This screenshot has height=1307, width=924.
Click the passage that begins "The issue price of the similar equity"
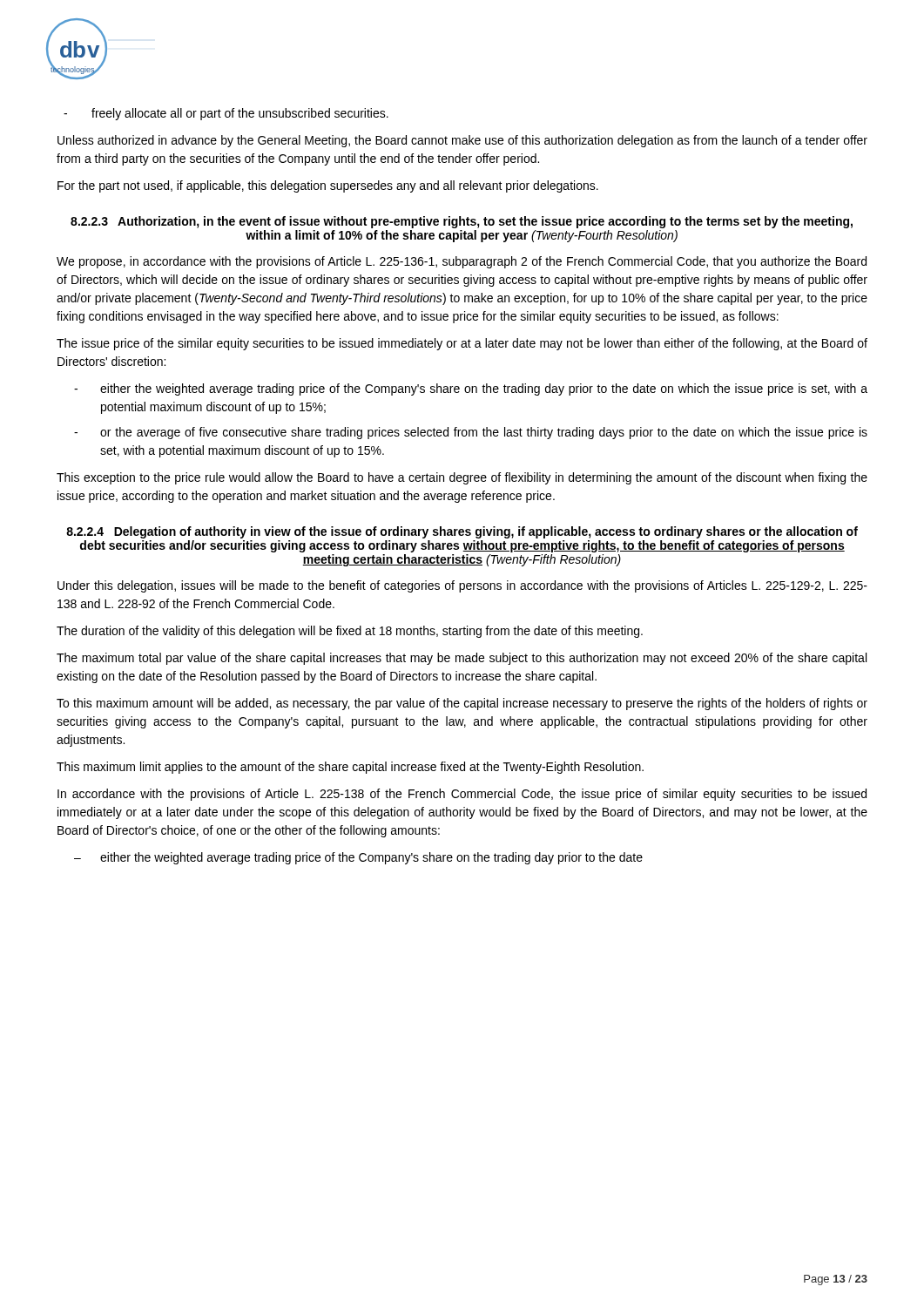pos(462,353)
